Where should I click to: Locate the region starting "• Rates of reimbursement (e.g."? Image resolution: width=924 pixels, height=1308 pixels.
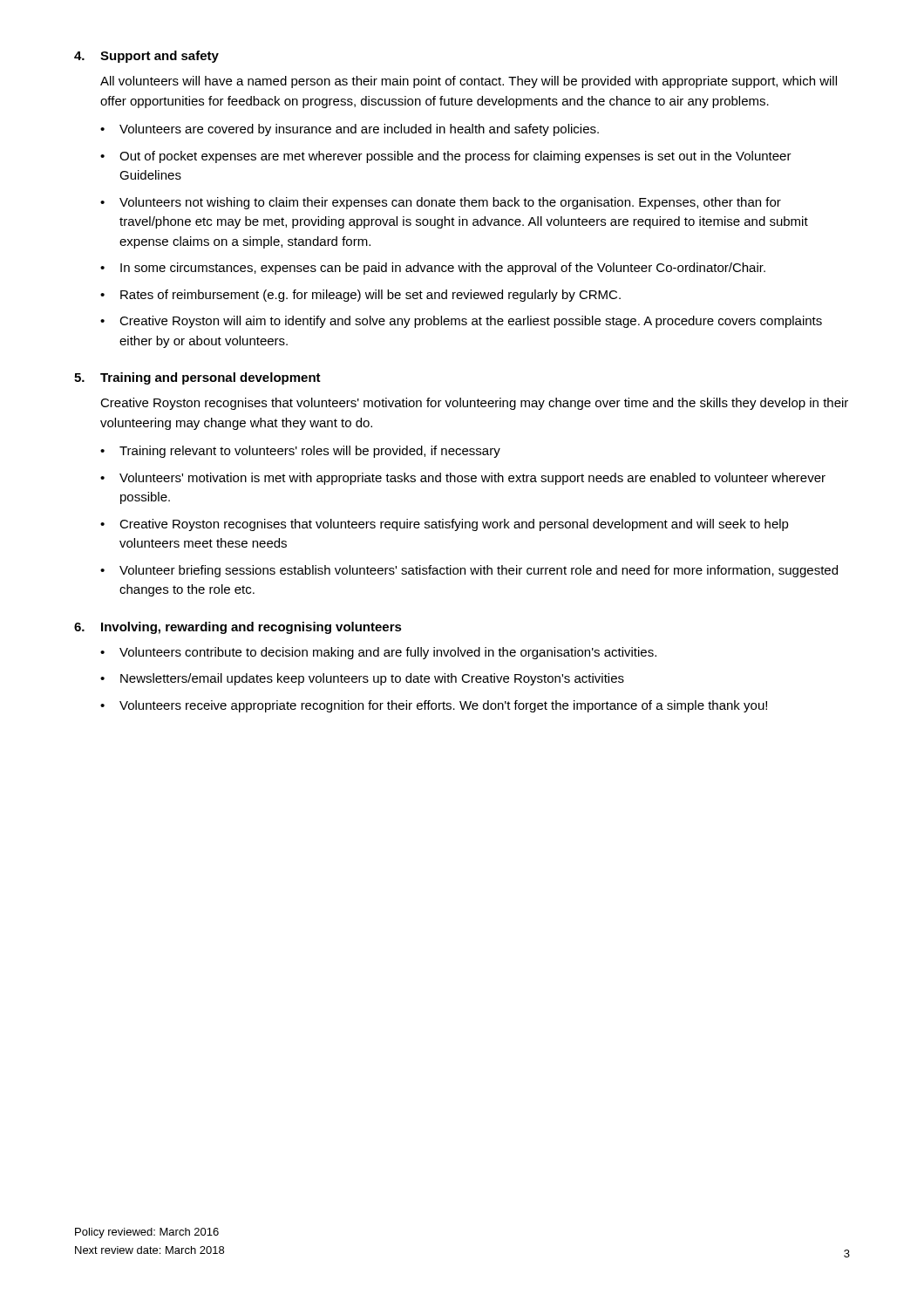point(475,295)
